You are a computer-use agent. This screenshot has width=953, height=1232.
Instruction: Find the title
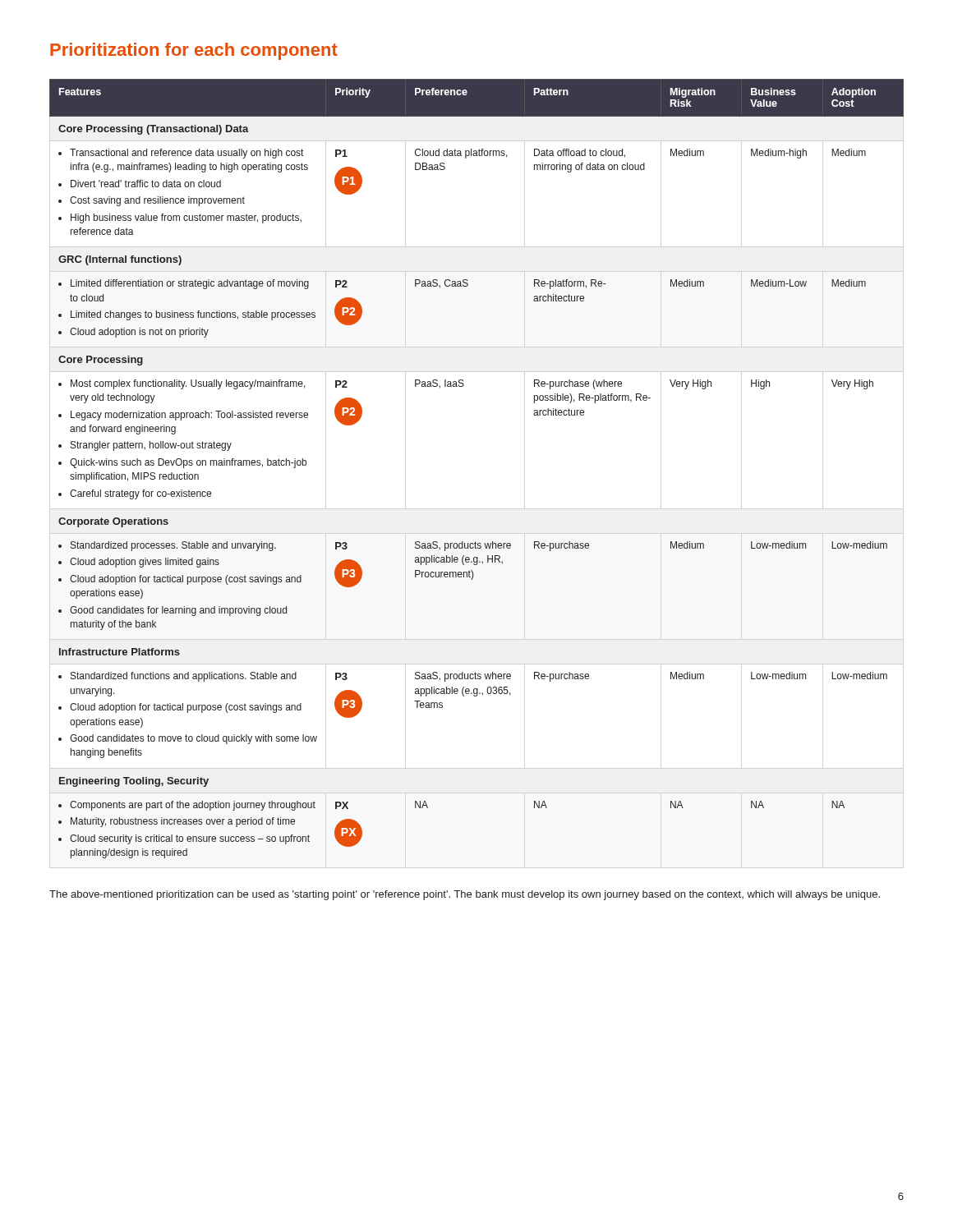click(x=476, y=50)
